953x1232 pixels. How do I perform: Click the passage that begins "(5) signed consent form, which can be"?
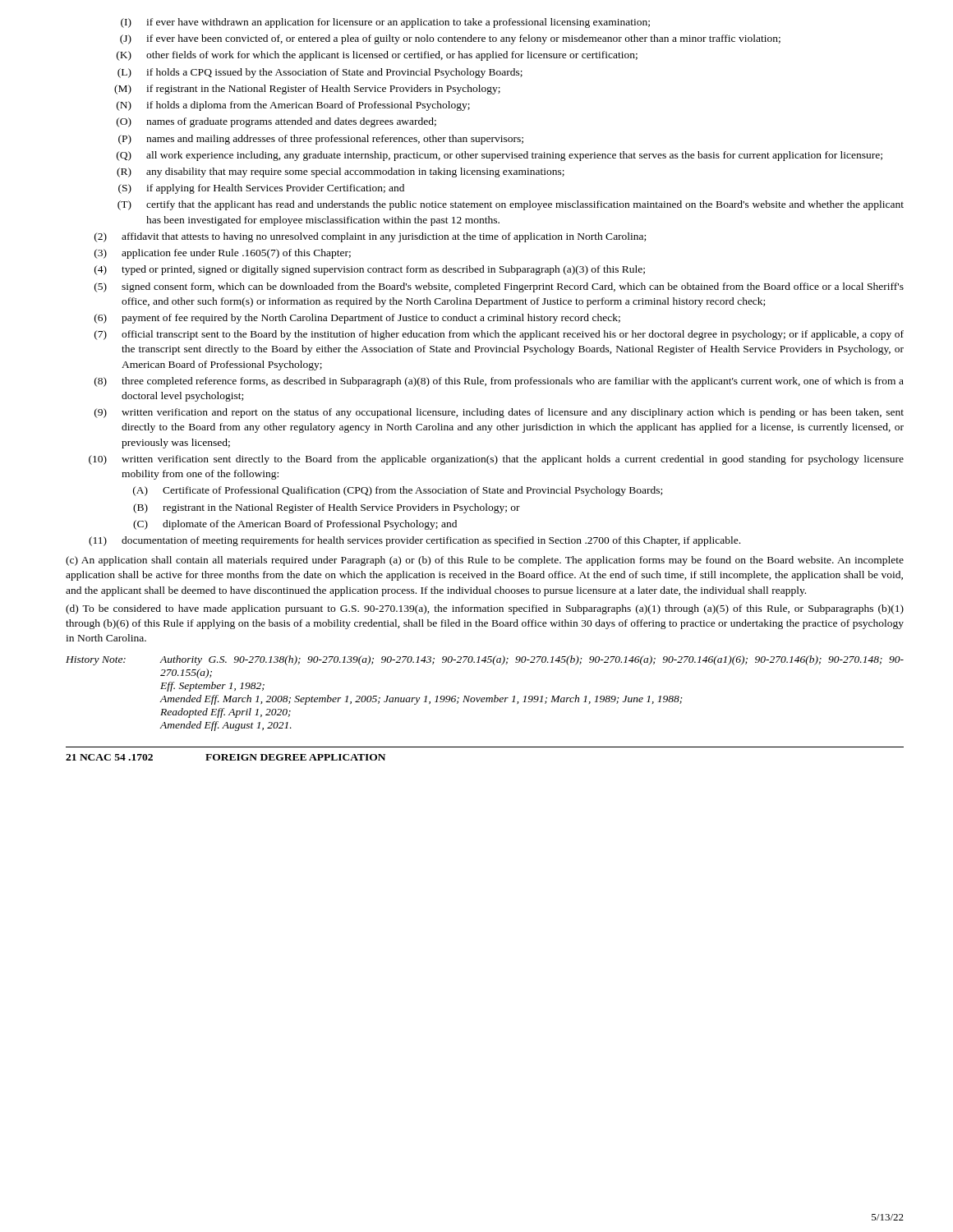tap(485, 294)
